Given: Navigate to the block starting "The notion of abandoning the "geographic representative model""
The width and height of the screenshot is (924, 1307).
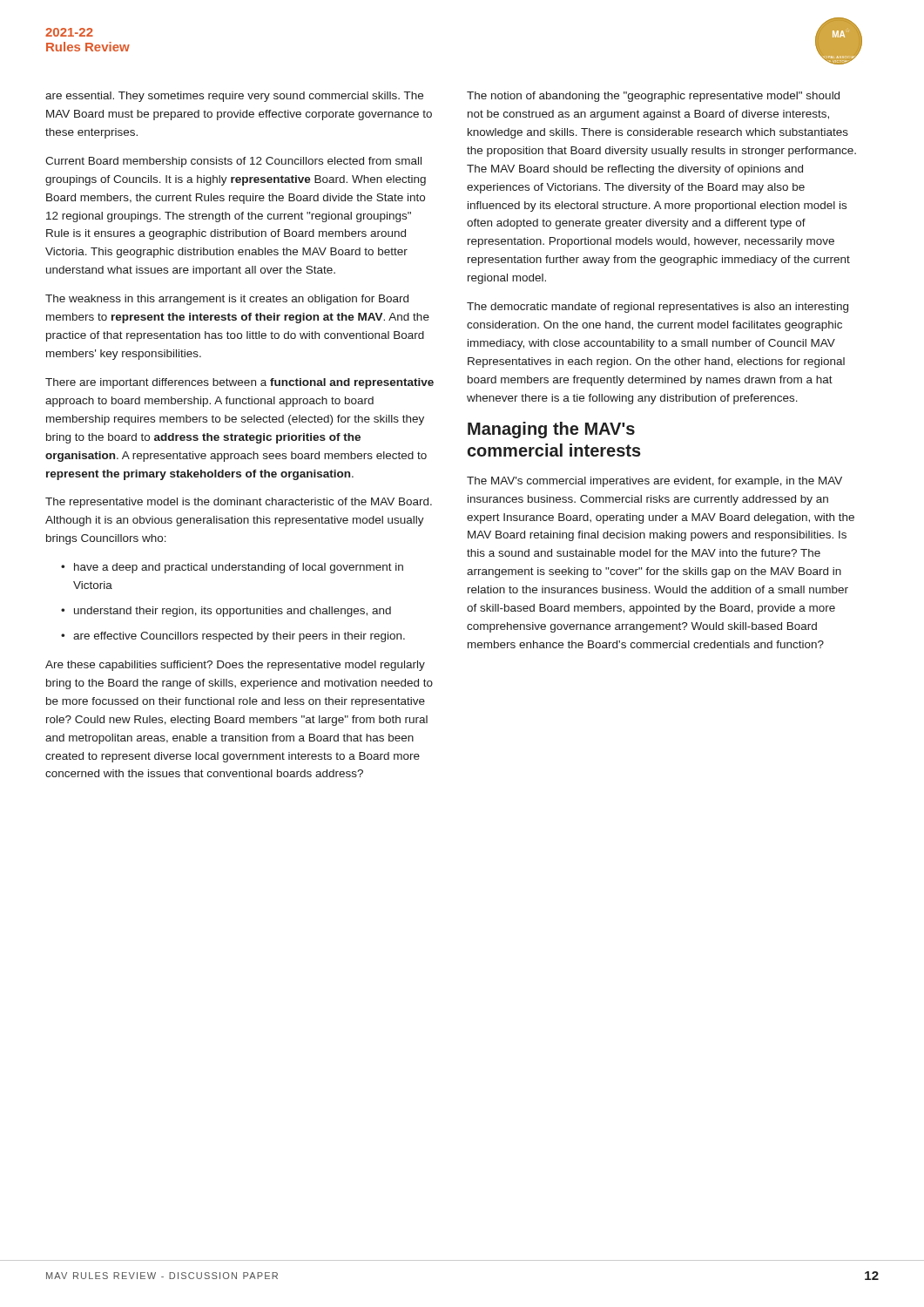Looking at the screenshot, I should coord(662,187).
